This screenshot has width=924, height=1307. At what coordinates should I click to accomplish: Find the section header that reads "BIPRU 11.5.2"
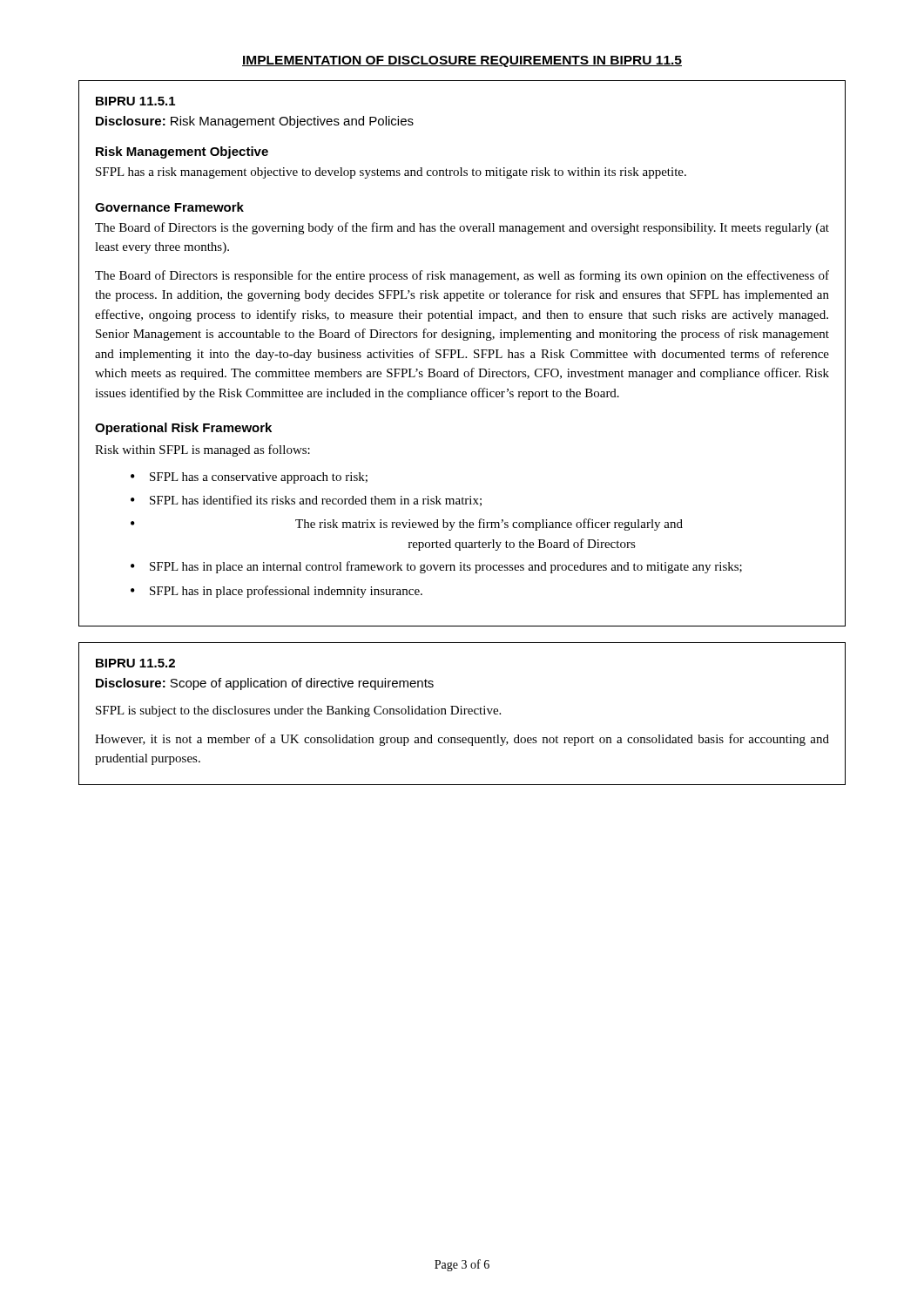tap(135, 663)
